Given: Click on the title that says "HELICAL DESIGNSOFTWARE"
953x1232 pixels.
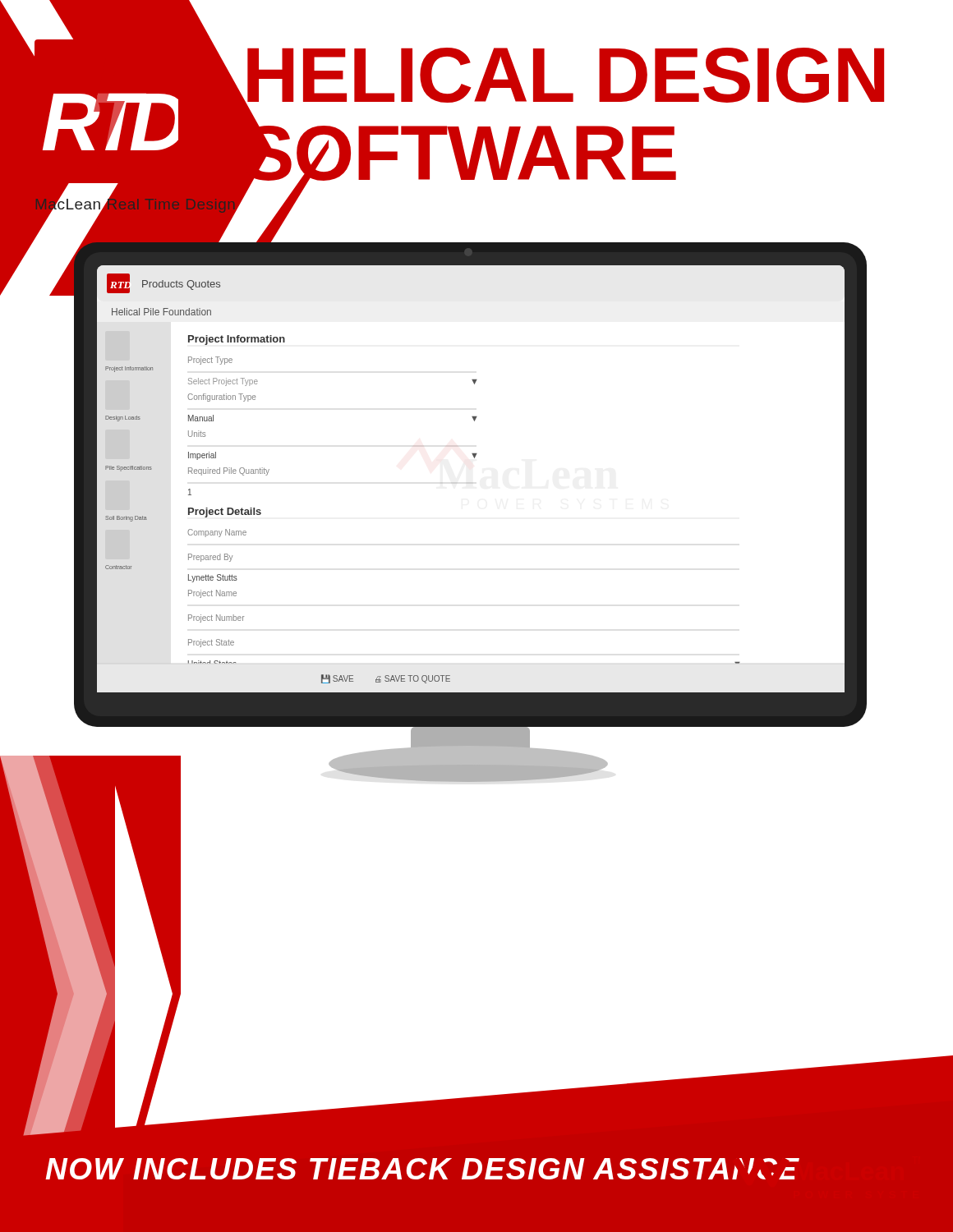Looking at the screenshot, I should (x=565, y=114).
